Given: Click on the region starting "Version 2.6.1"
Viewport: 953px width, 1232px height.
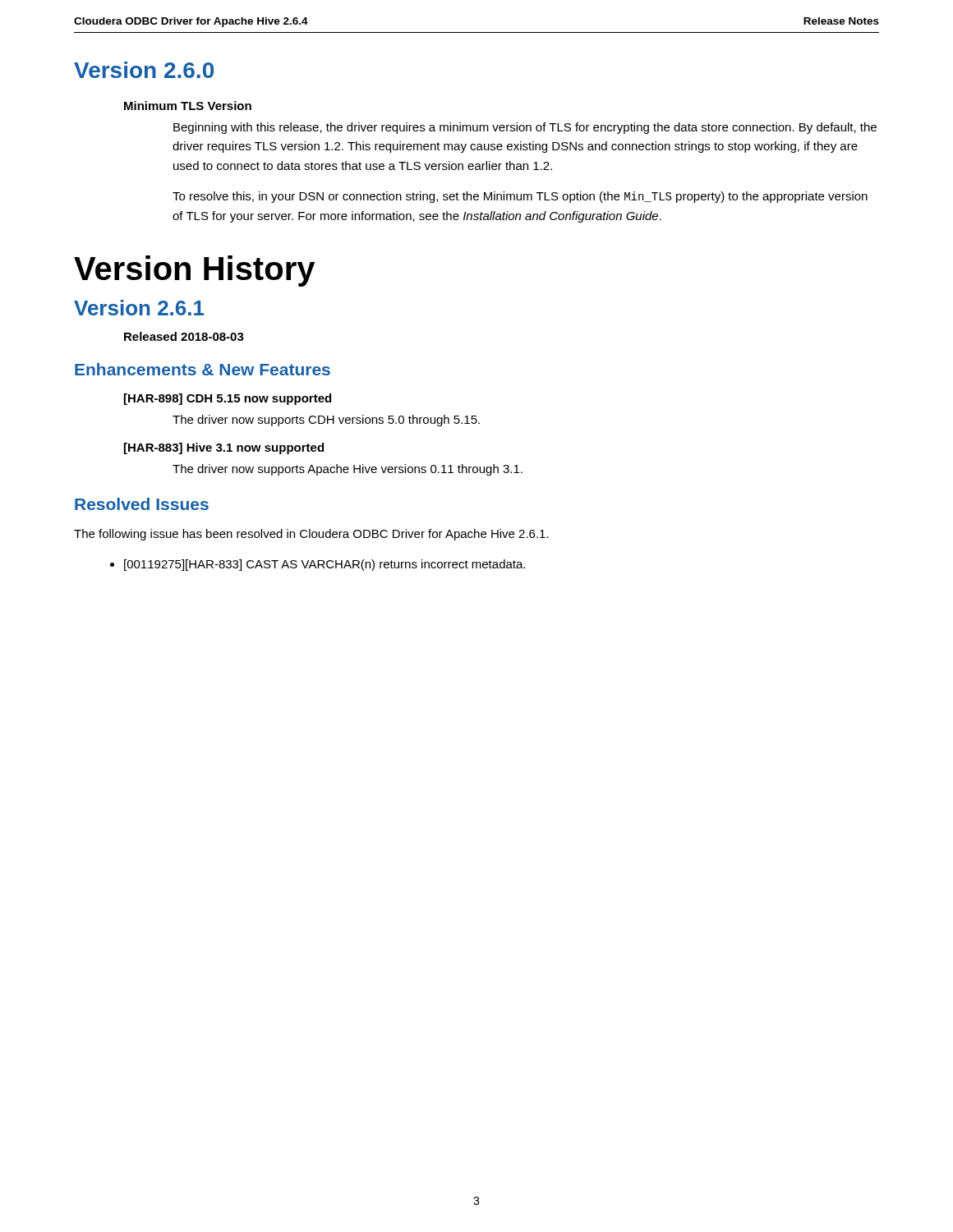Looking at the screenshot, I should tap(139, 308).
